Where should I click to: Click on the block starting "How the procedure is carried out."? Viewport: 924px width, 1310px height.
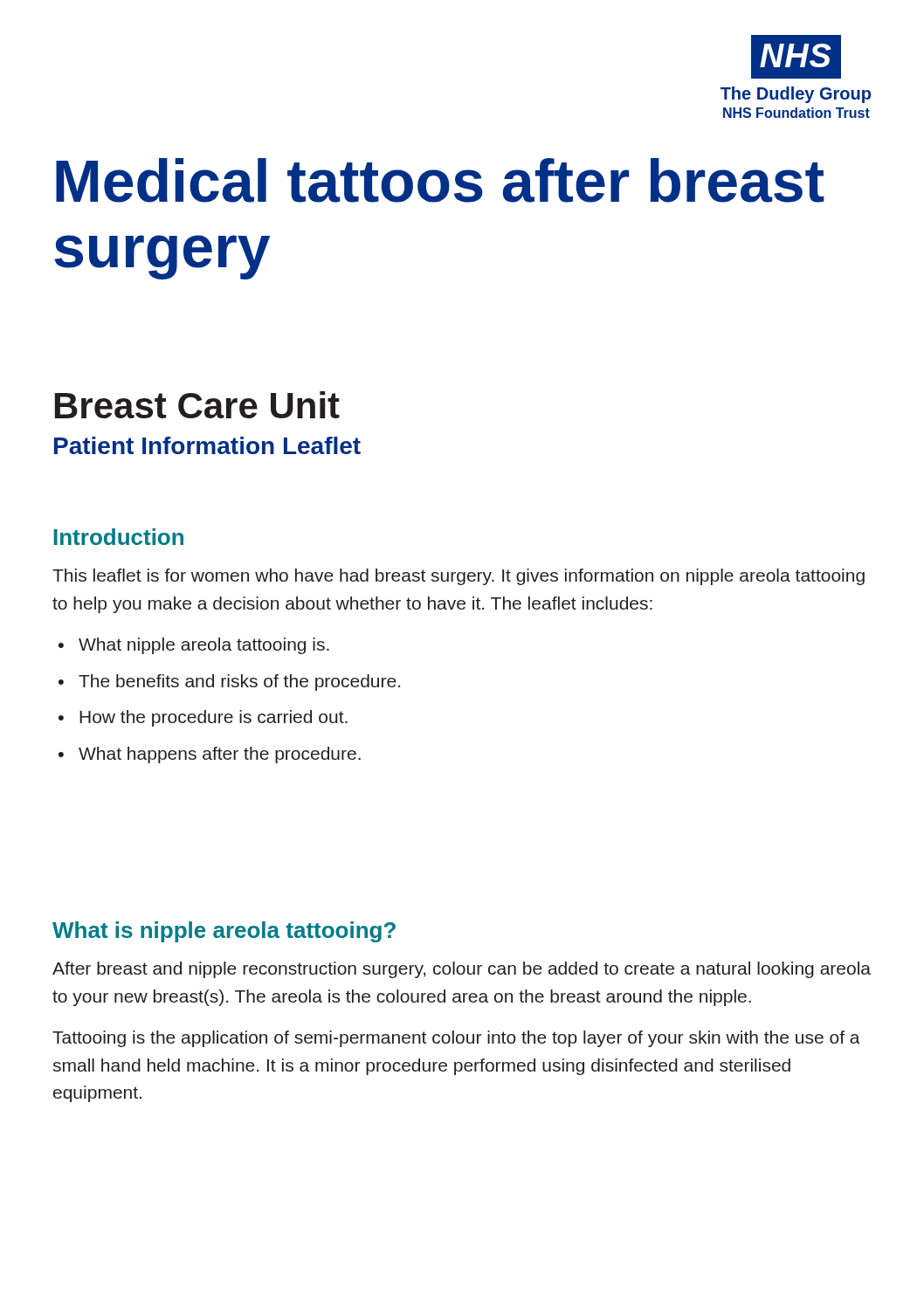[203, 718]
